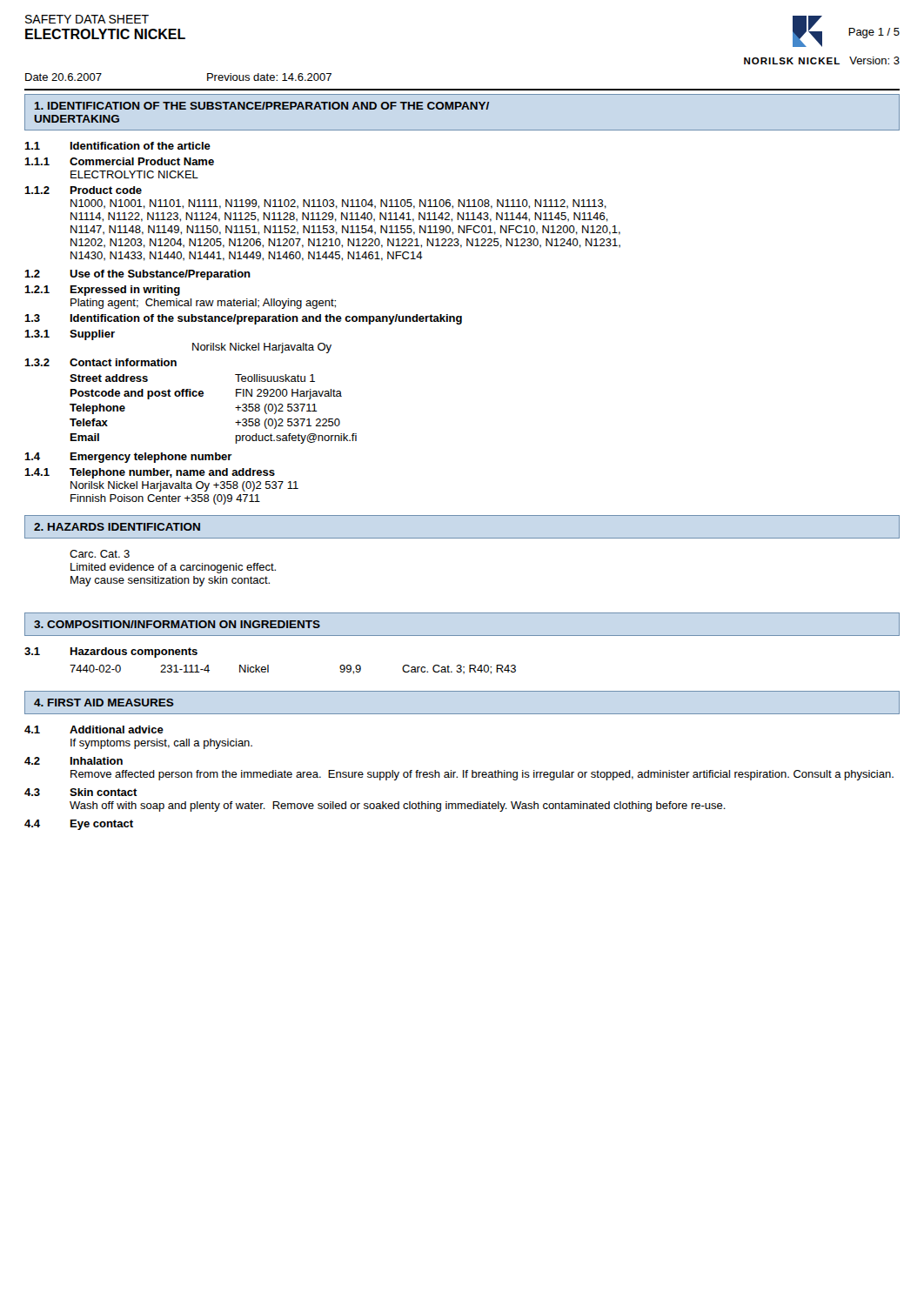Click where it says "2. HAZARDS IDENTIFICATION"
924x1305 pixels.
tap(117, 527)
